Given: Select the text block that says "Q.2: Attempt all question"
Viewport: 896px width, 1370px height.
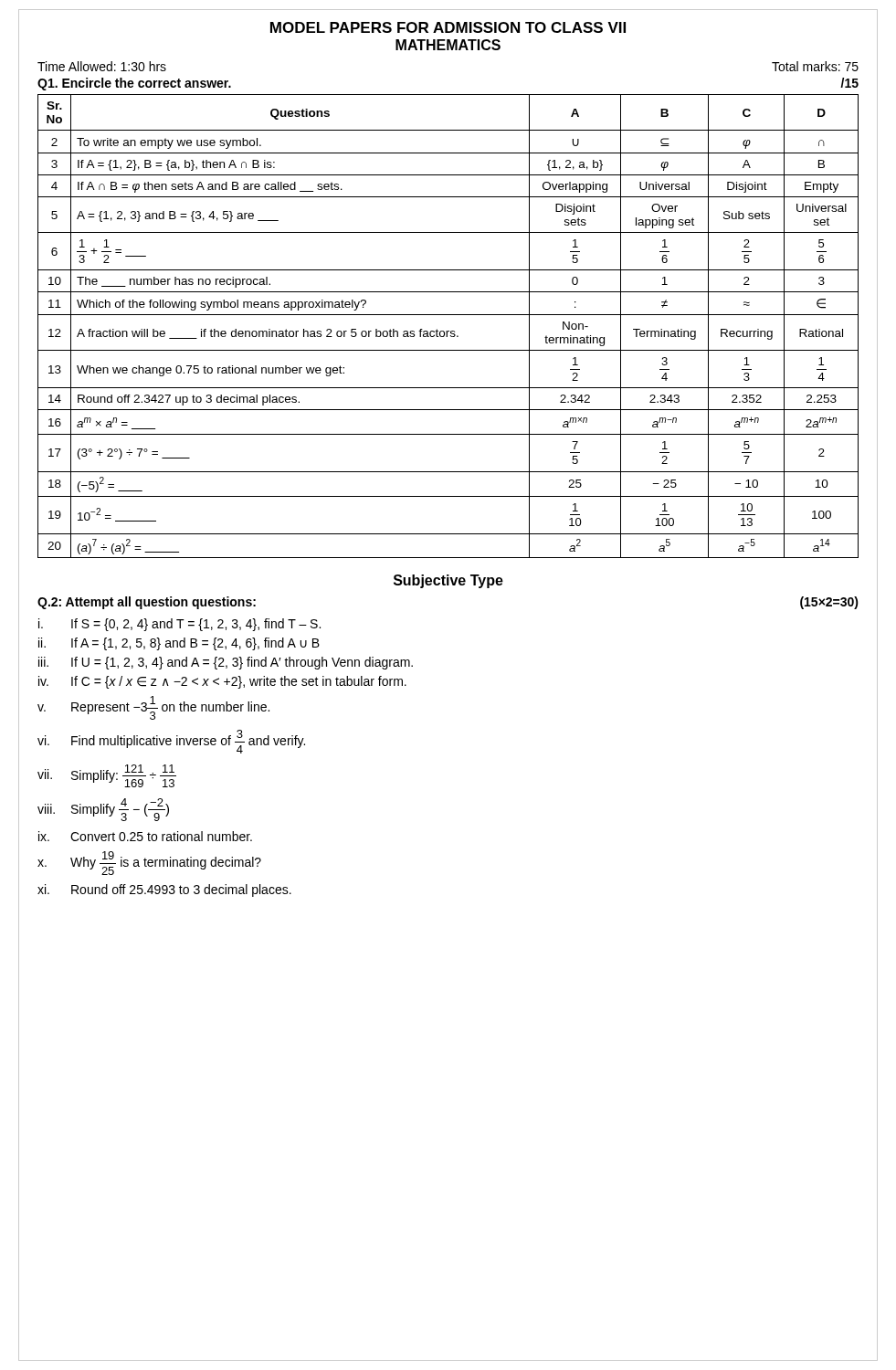Looking at the screenshot, I should coord(146,602).
